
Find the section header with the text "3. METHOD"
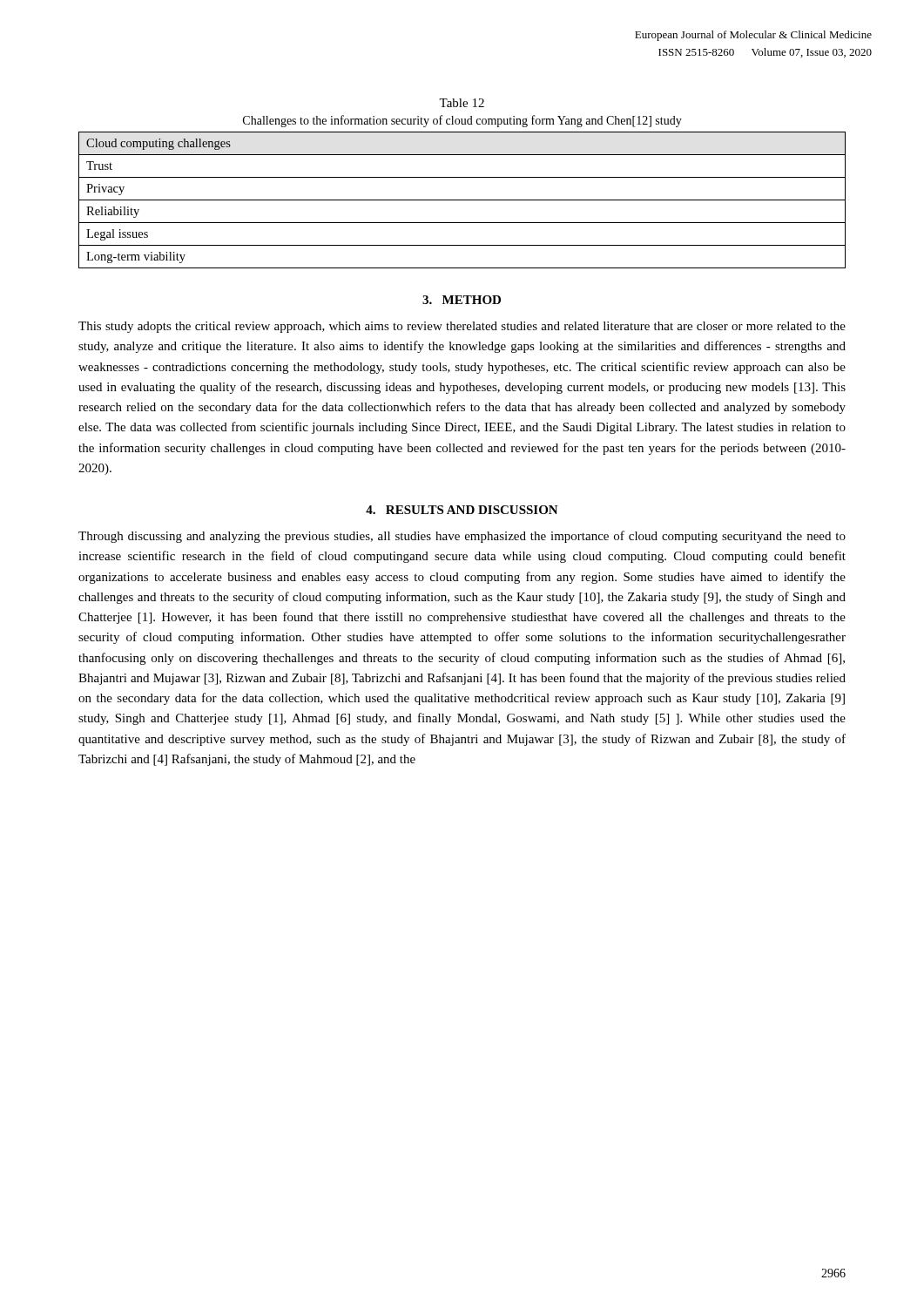coord(462,300)
